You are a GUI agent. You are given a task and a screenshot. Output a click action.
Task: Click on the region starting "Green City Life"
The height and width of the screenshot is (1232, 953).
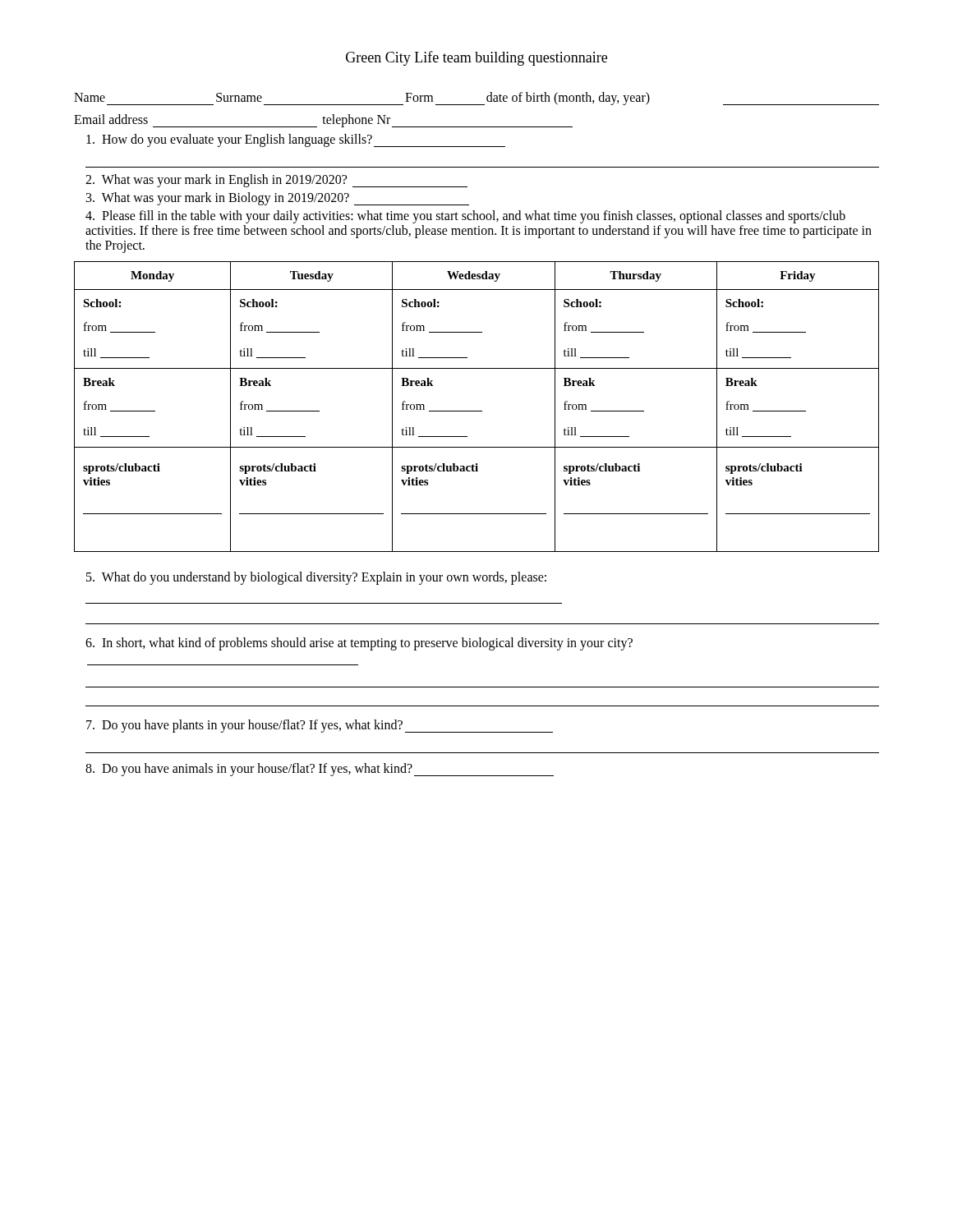coord(476,57)
